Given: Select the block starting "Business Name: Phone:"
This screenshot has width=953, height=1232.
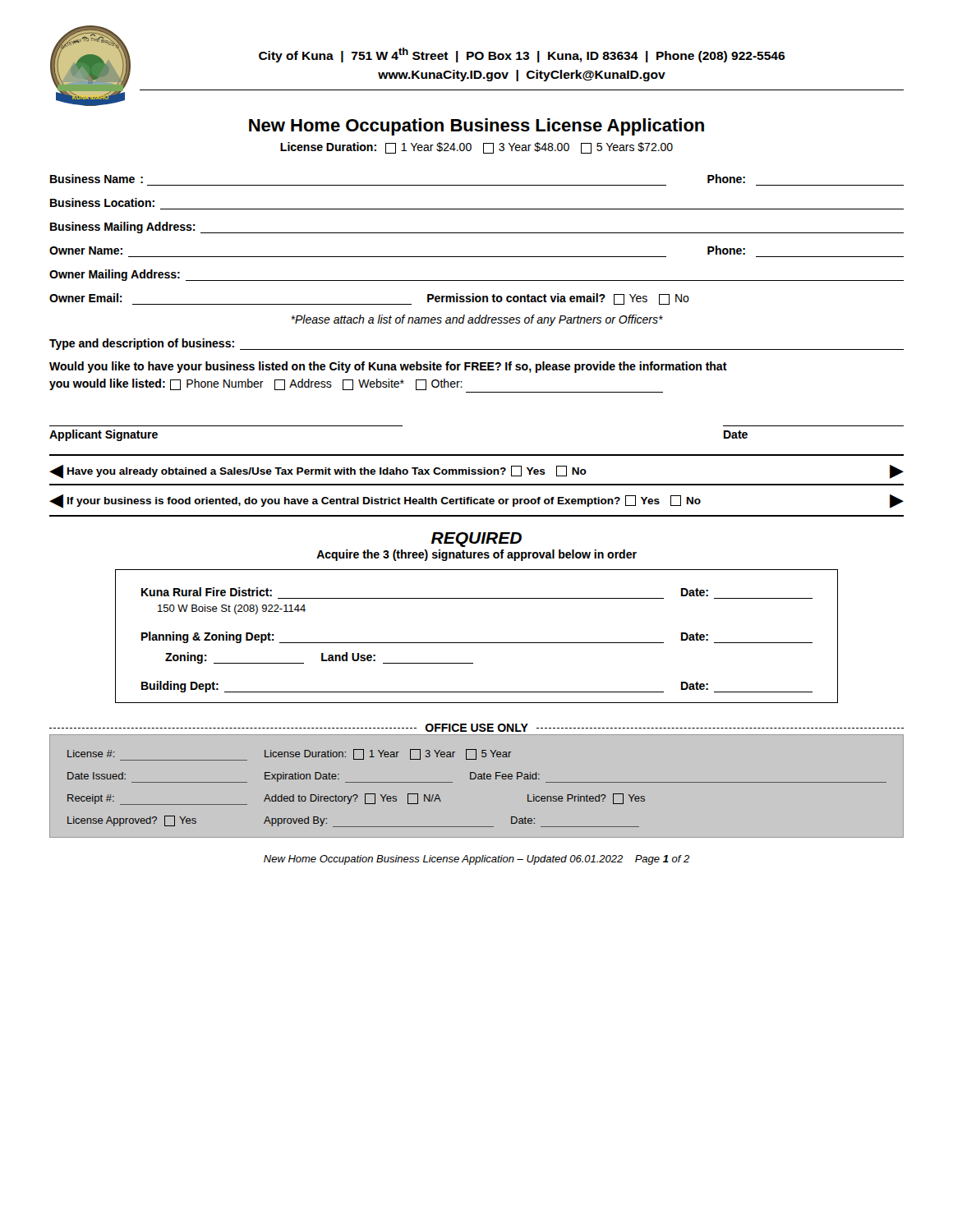Looking at the screenshot, I should [x=476, y=178].
